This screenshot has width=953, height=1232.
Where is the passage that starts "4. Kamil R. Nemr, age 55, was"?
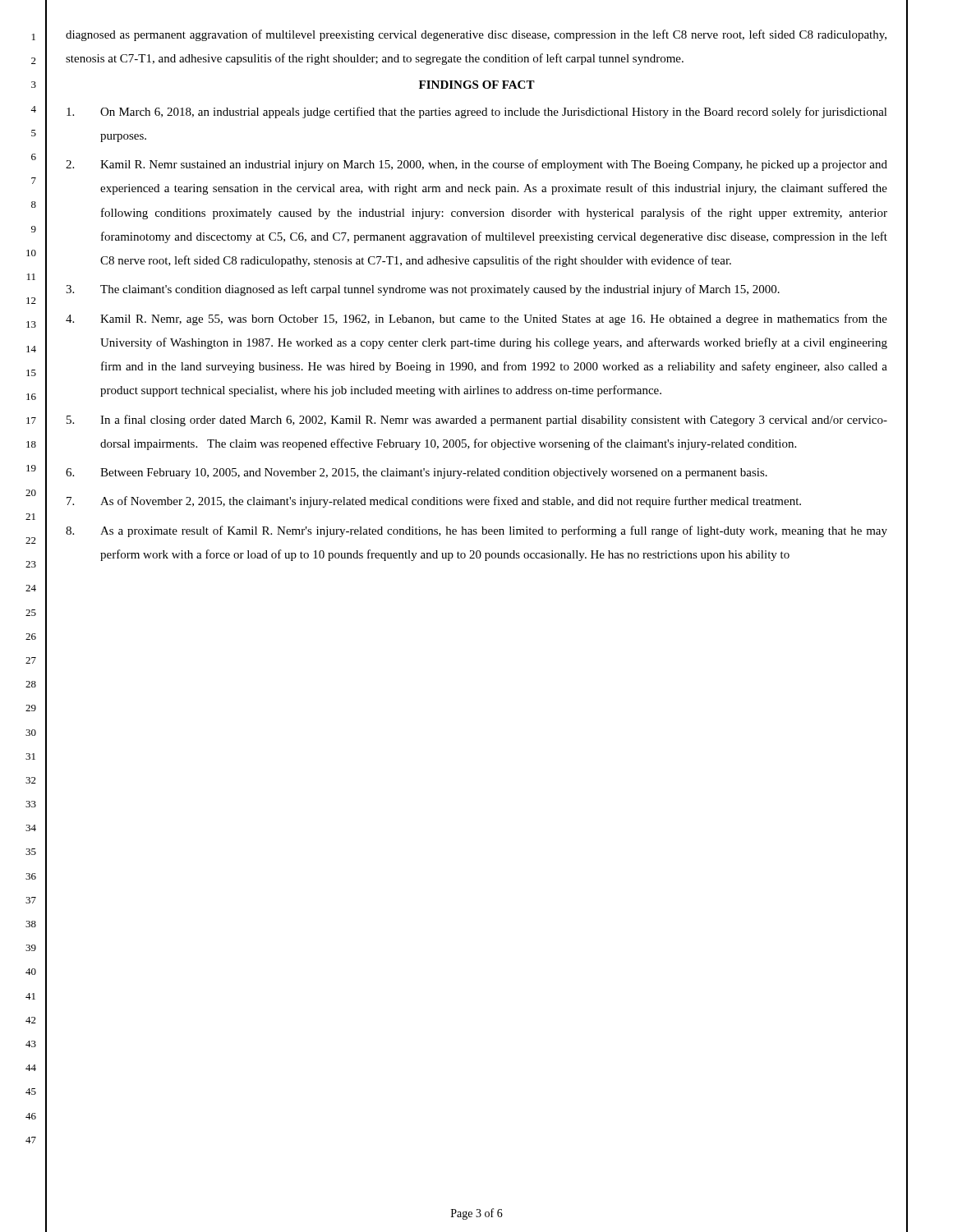(x=476, y=355)
